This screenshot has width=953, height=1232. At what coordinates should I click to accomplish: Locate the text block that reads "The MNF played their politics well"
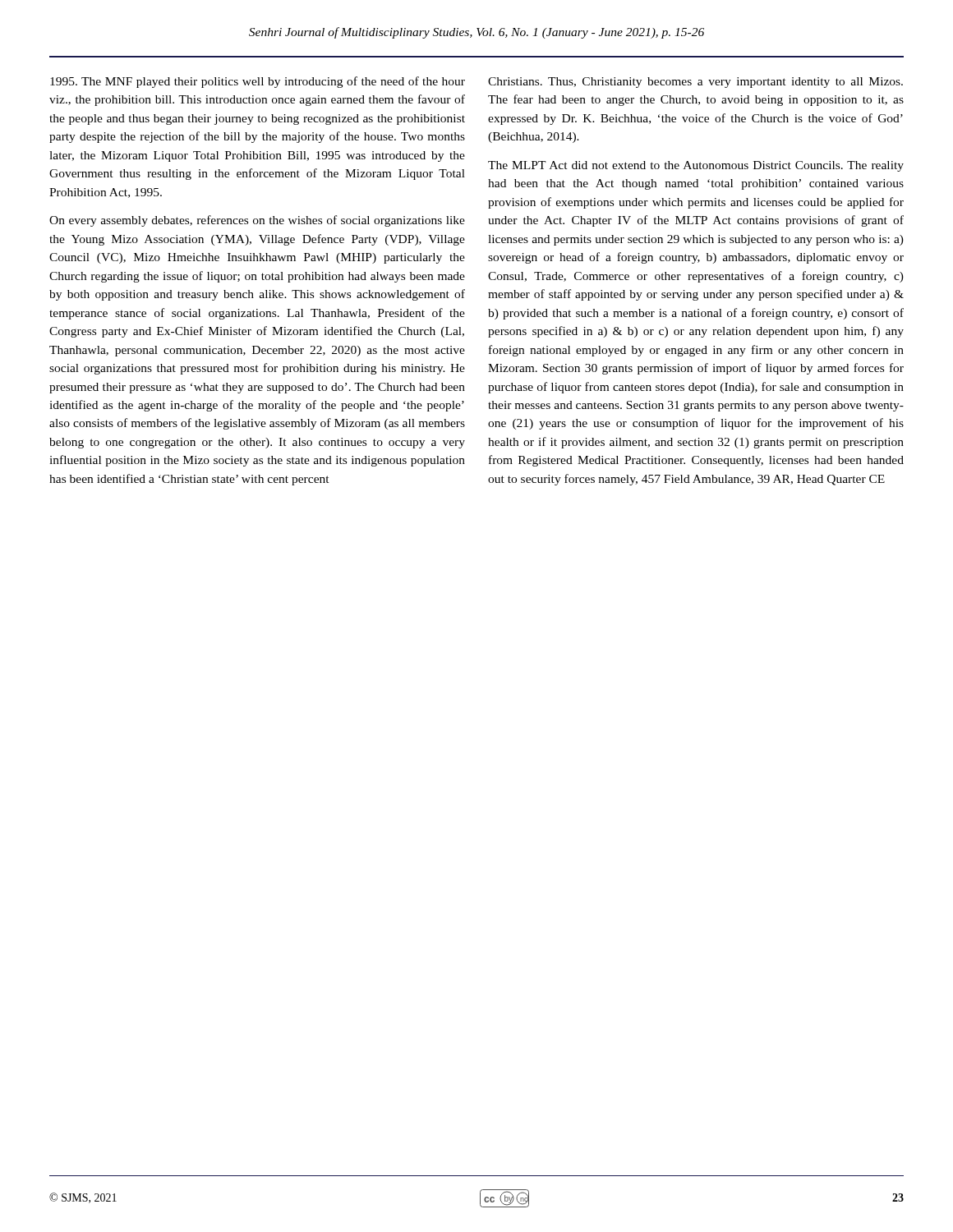click(x=257, y=137)
